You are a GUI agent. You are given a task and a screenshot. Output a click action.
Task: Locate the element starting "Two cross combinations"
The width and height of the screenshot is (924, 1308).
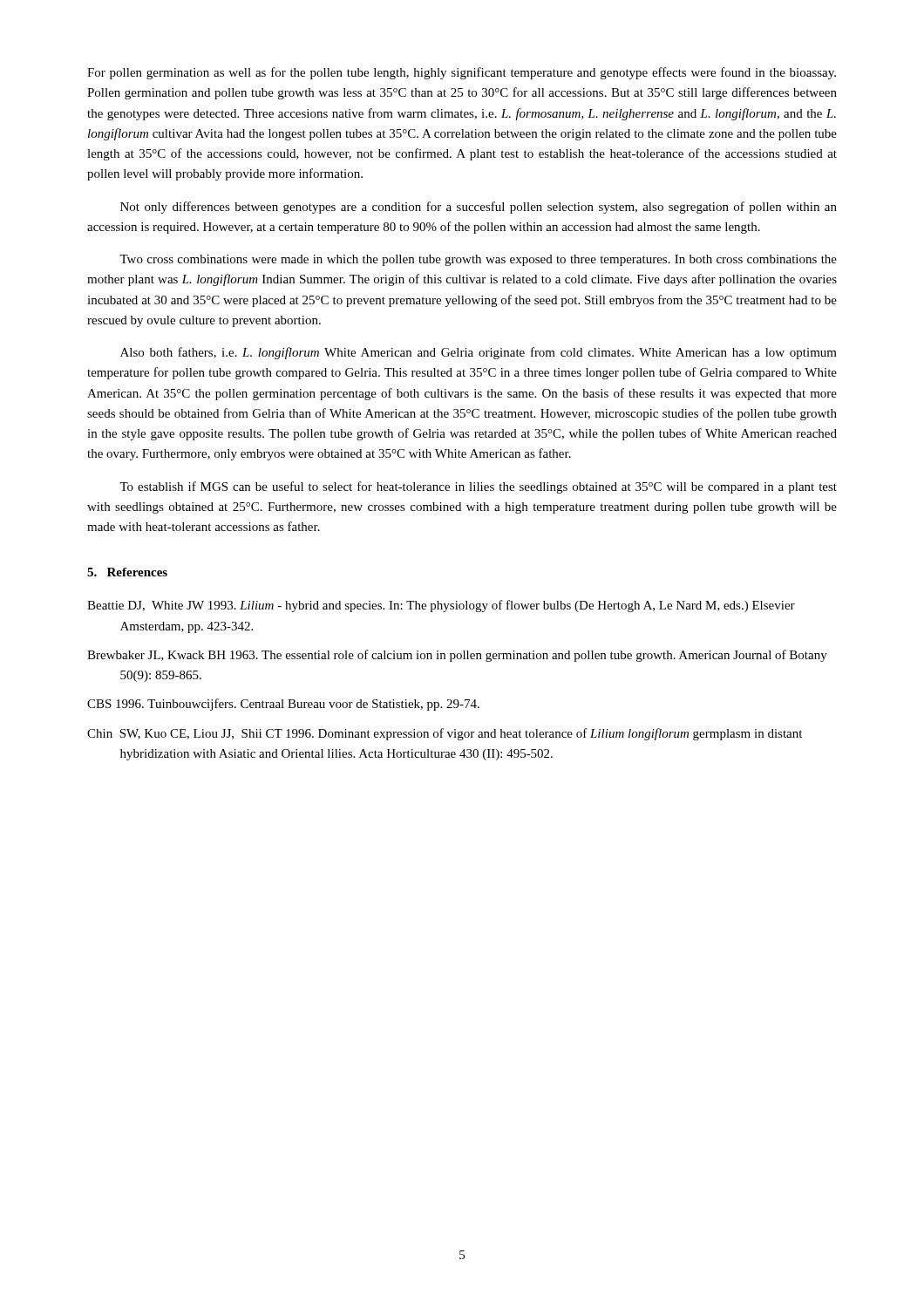tap(462, 290)
